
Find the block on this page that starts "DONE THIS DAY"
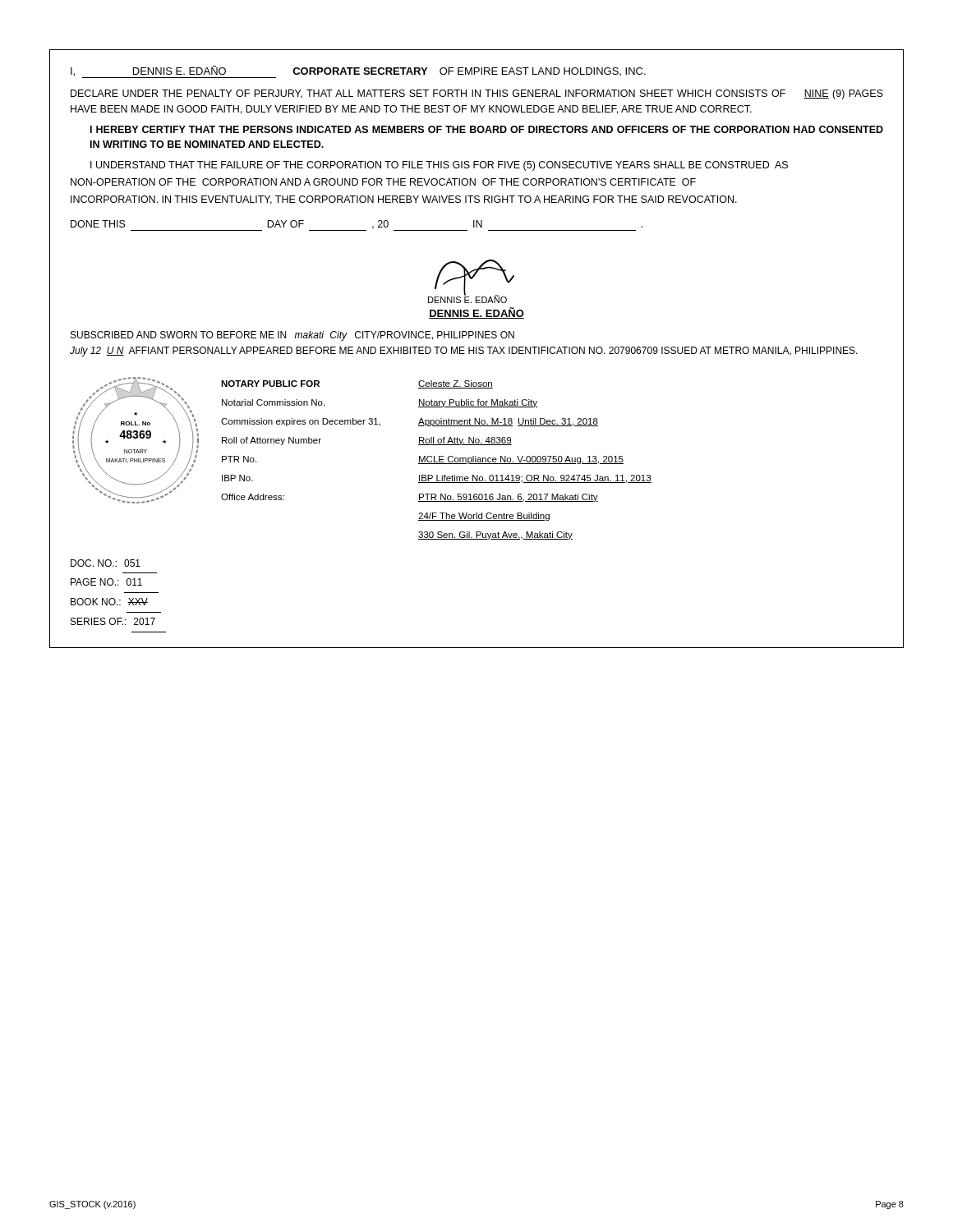(x=357, y=225)
